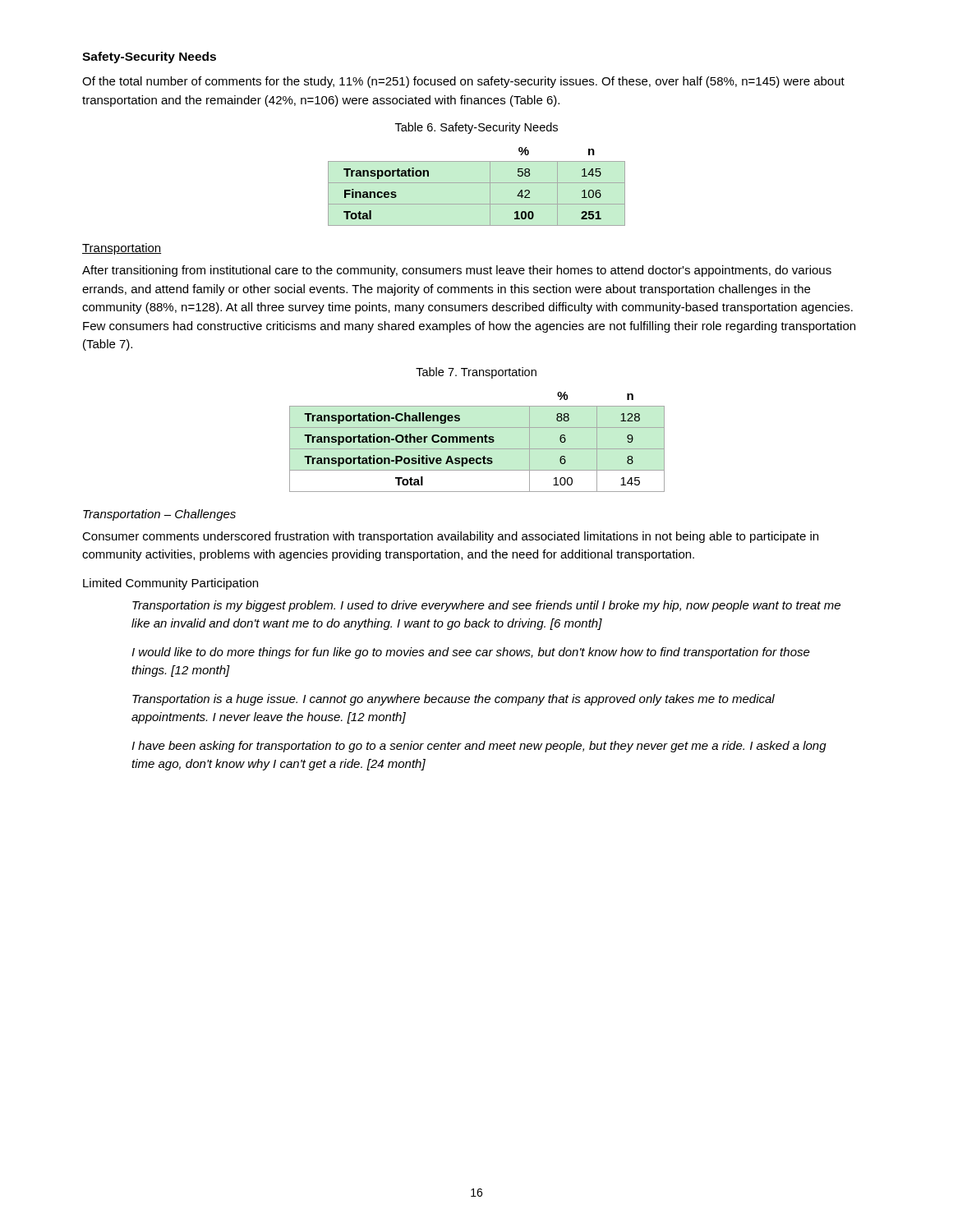This screenshot has height=1232, width=953.
Task: Navigate to the region starting "Table 6. Safety-Security"
Action: [476, 127]
